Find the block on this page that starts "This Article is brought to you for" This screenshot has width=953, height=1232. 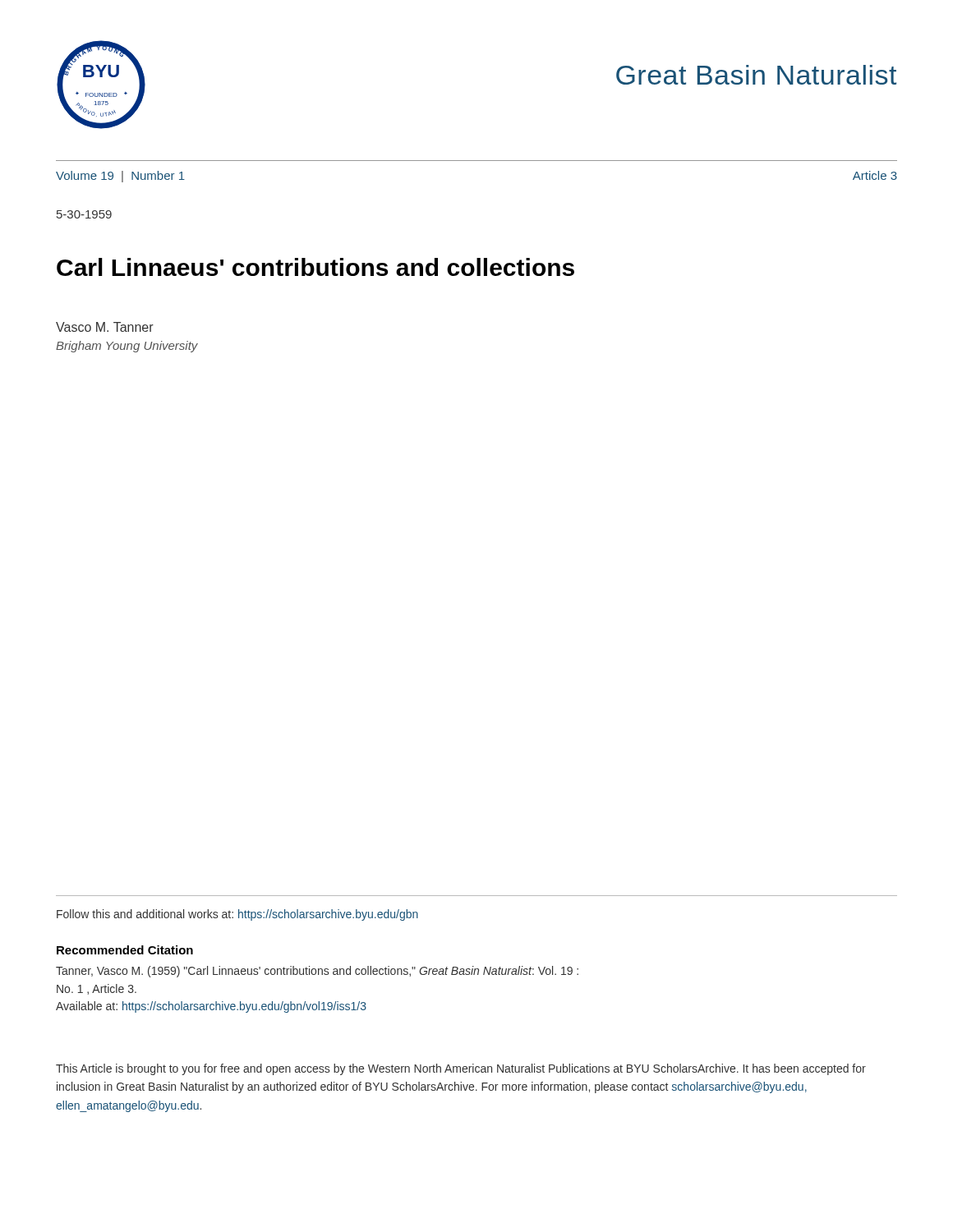(461, 1087)
